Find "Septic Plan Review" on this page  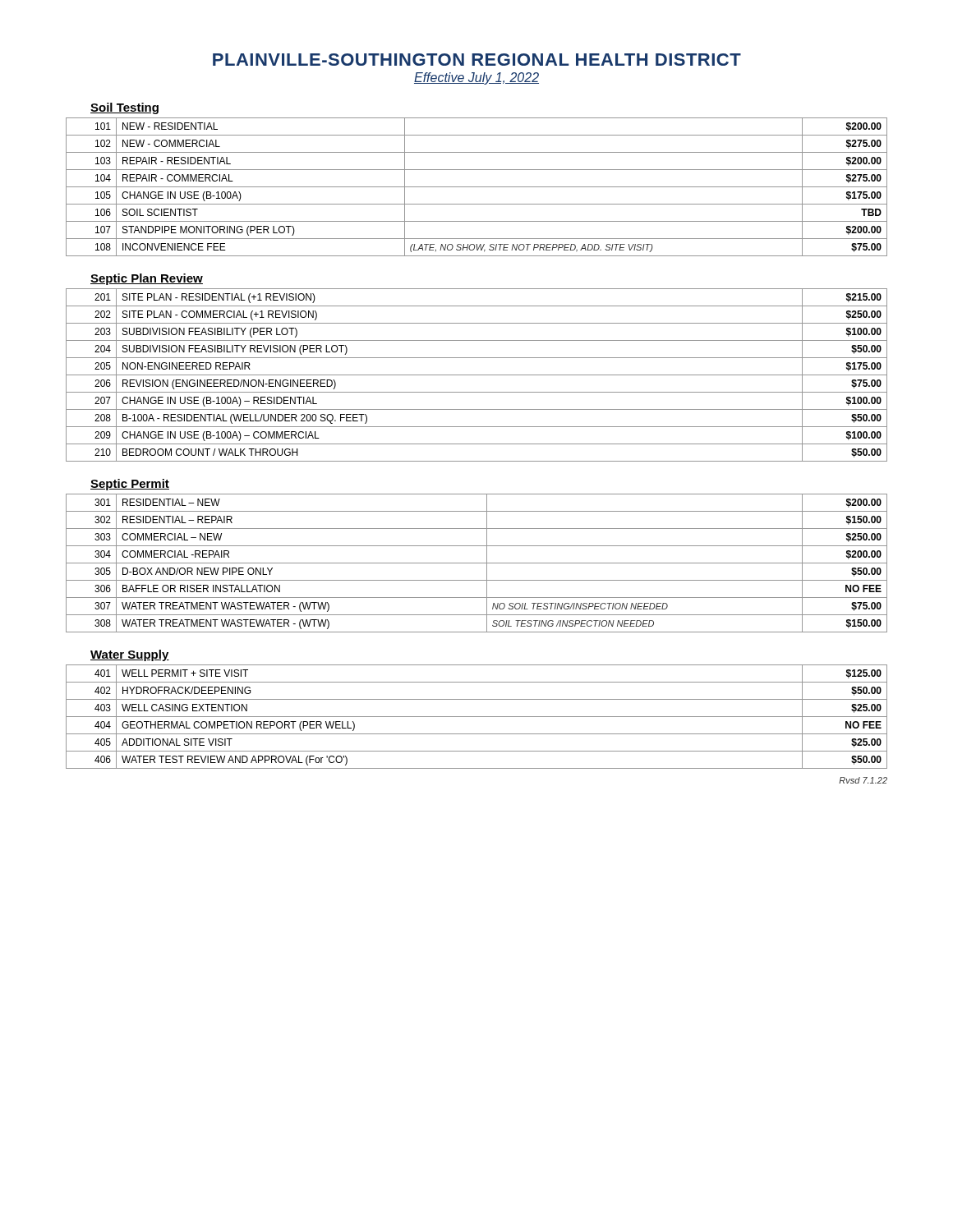pyautogui.click(x=147, y=278)
